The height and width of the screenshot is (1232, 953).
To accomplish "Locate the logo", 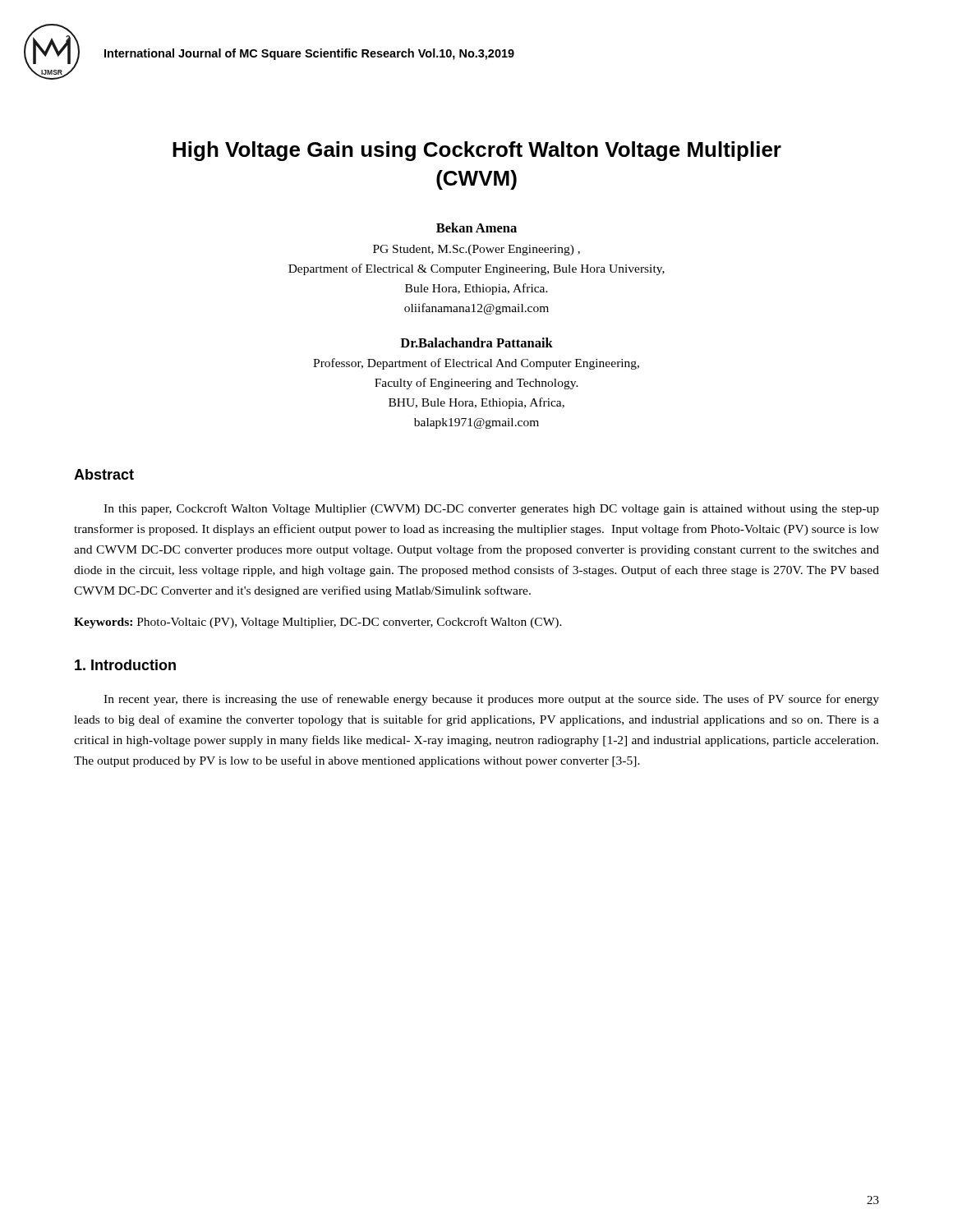I will [x=56, y=53].
